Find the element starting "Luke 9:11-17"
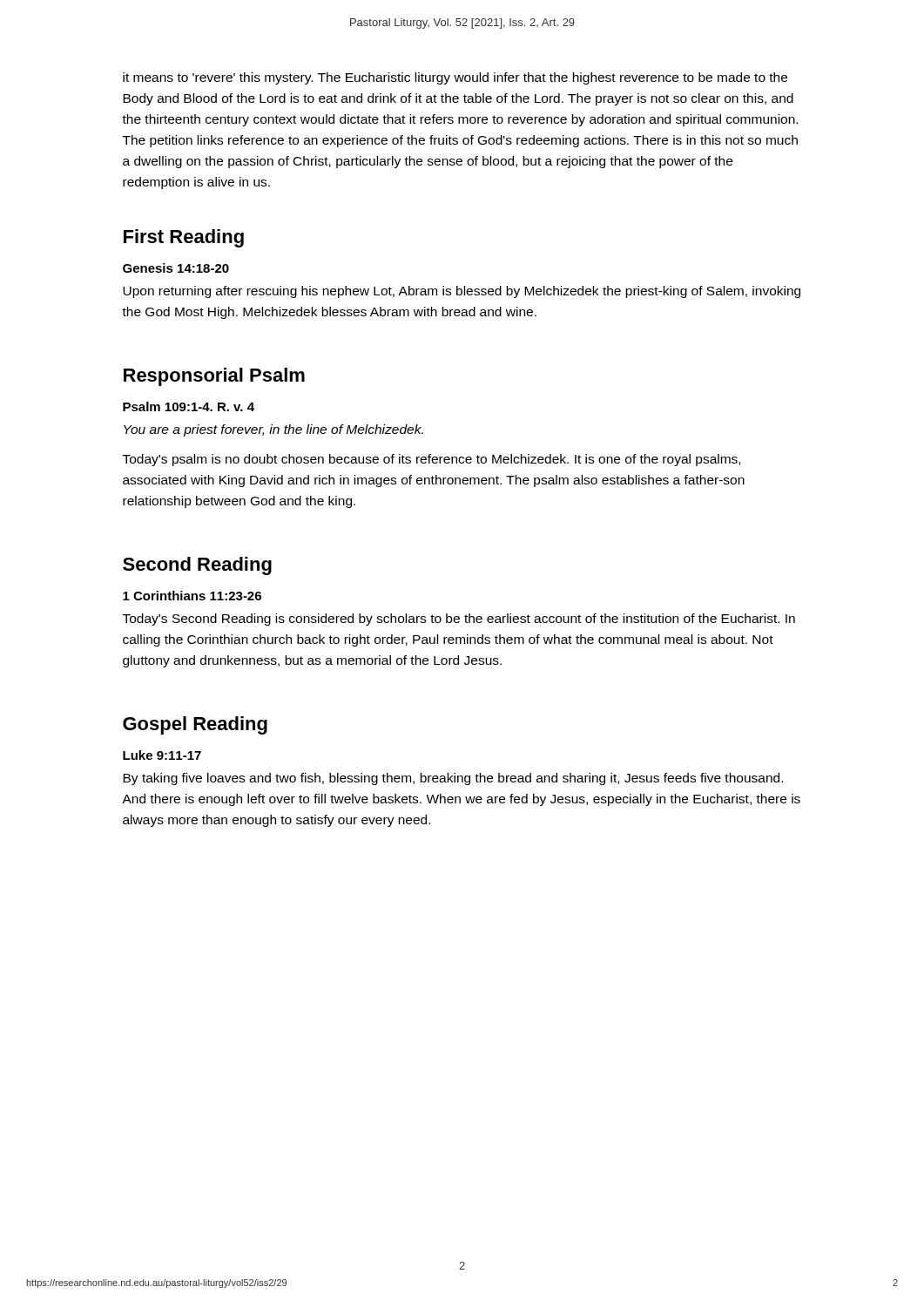Viewport: 924px width, 1307px height. point(162,755)
